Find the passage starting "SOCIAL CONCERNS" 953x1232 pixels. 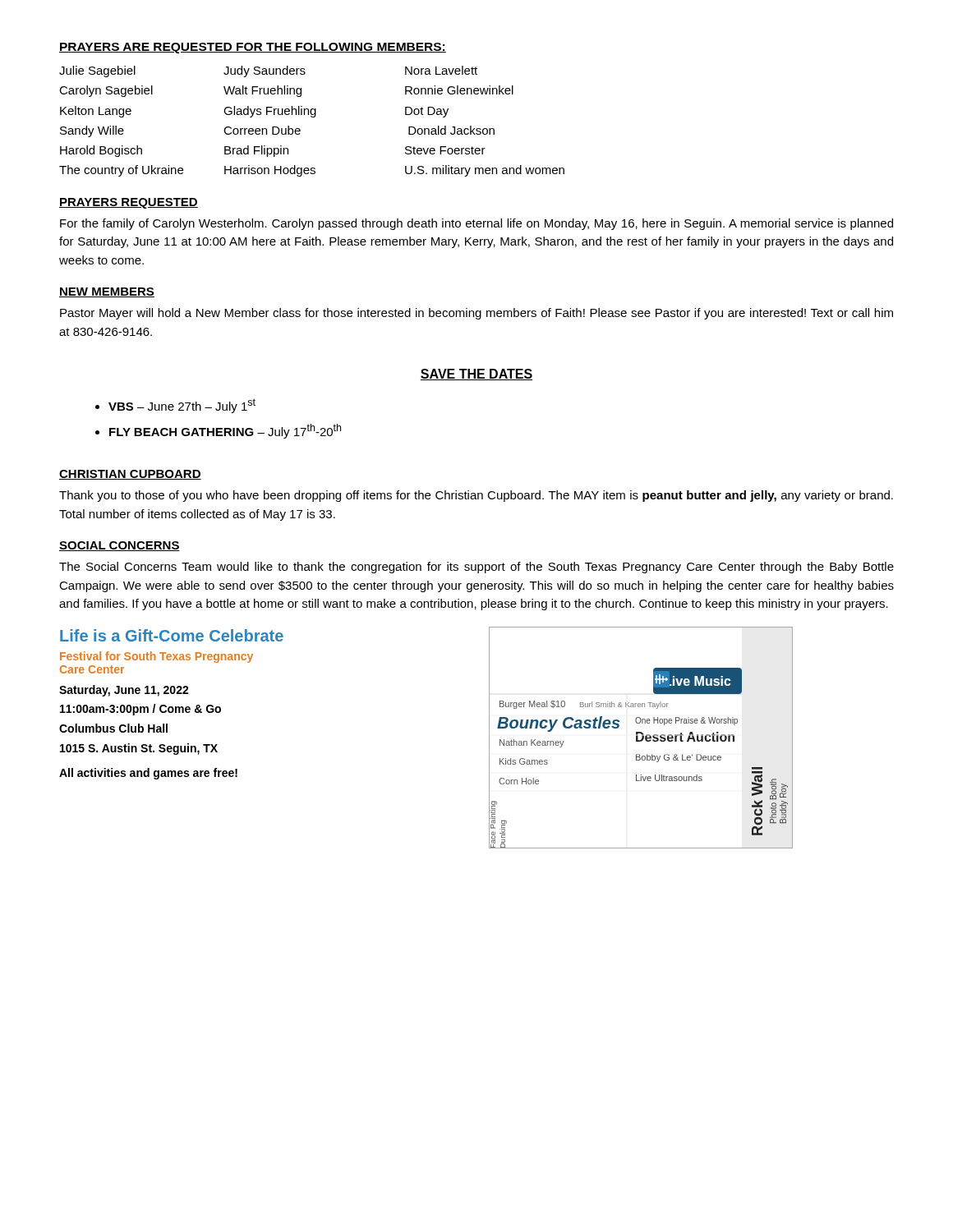119,545
